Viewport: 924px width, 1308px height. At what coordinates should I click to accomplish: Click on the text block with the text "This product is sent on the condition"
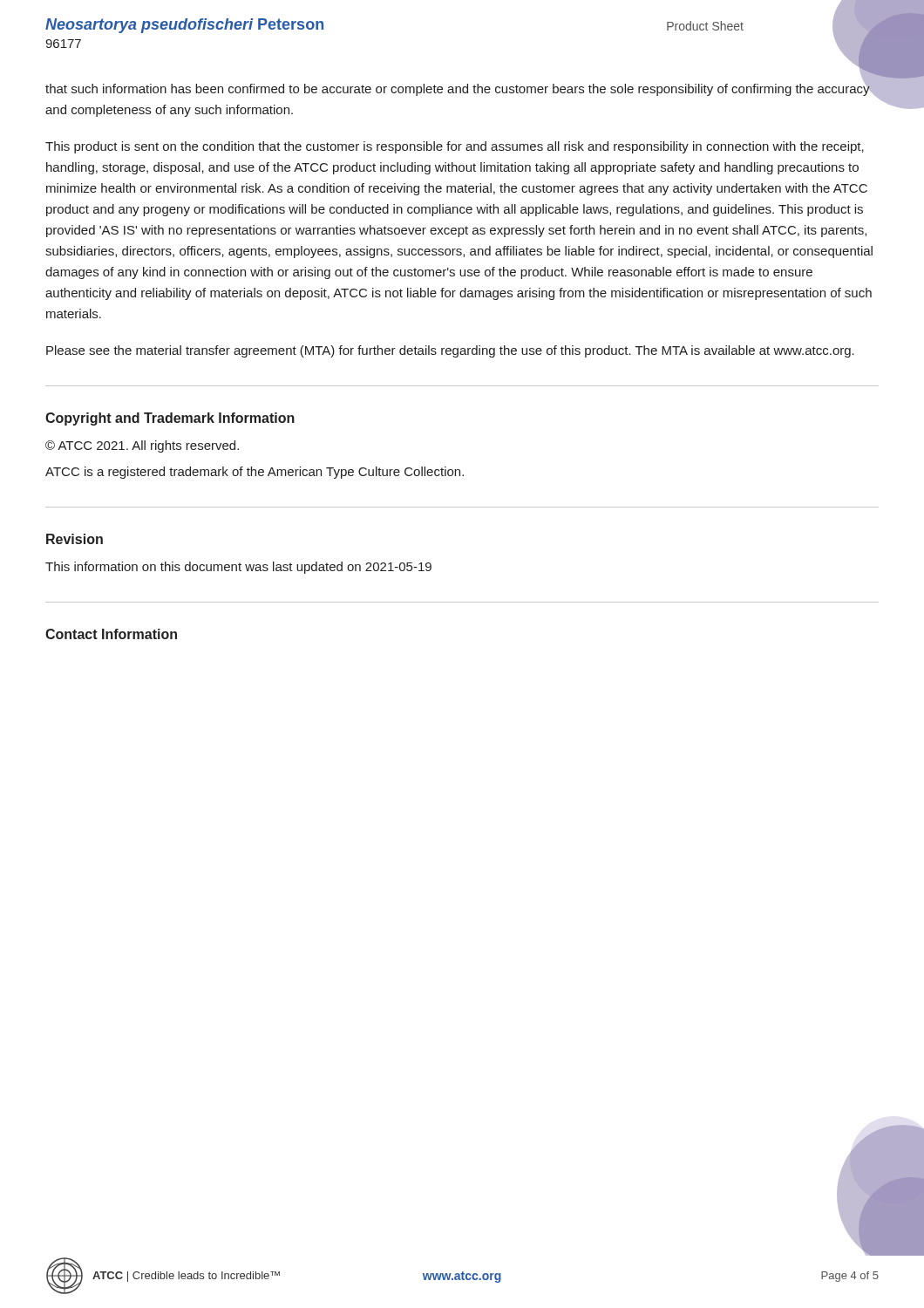click(459, 230)
